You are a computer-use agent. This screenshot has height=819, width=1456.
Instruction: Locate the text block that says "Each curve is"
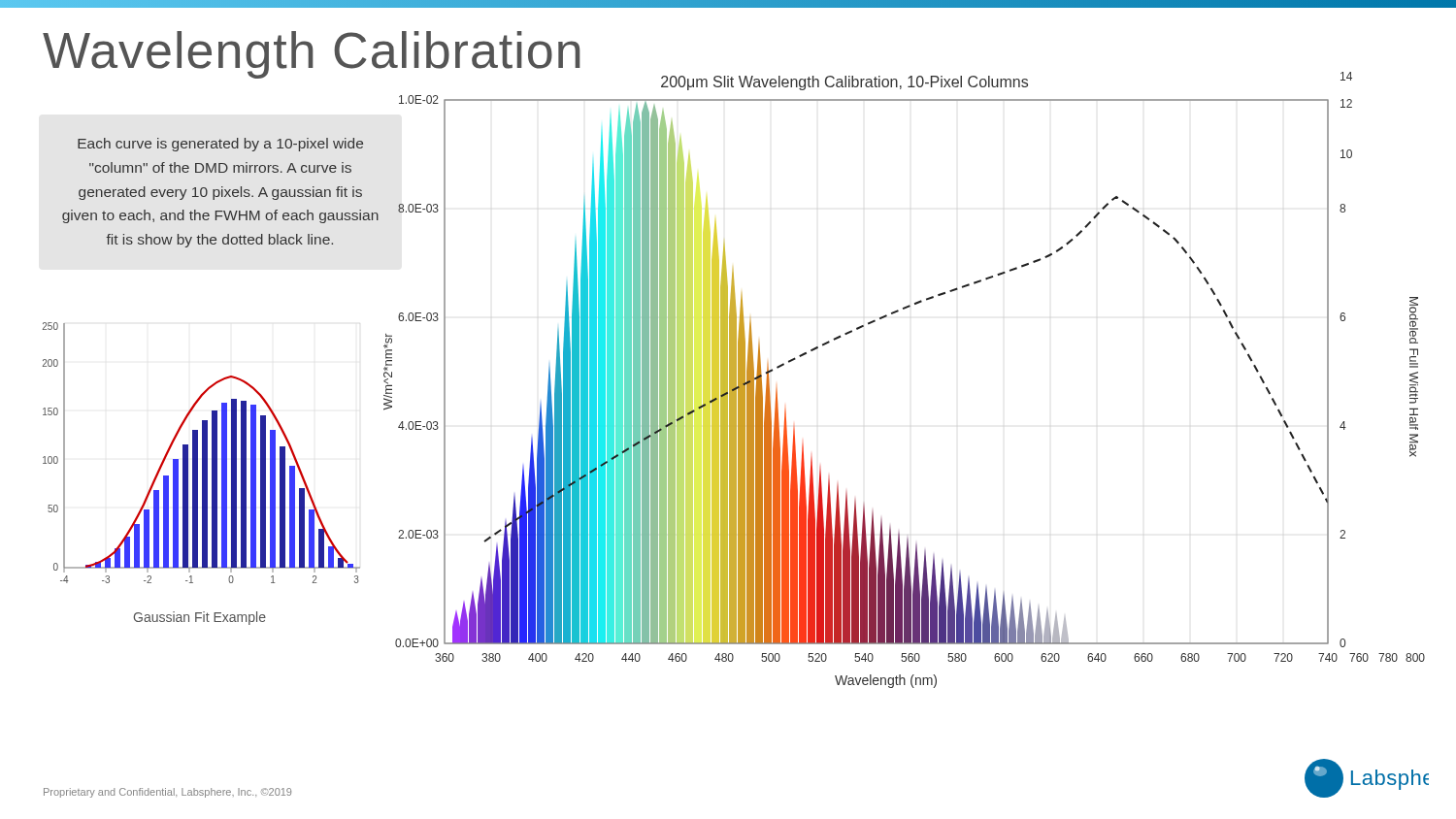(x=220, y=191)
